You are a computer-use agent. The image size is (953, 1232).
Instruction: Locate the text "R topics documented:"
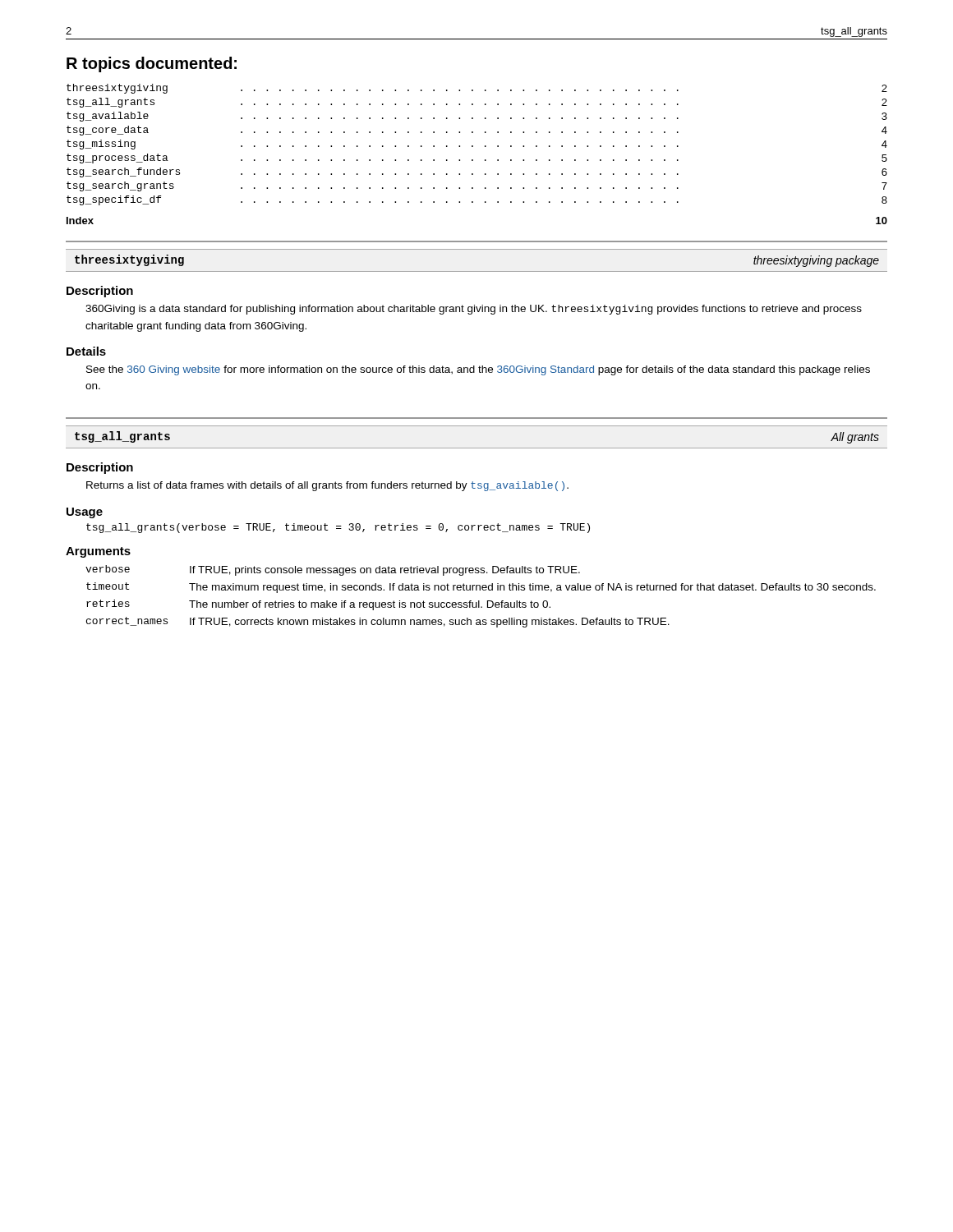152,64
